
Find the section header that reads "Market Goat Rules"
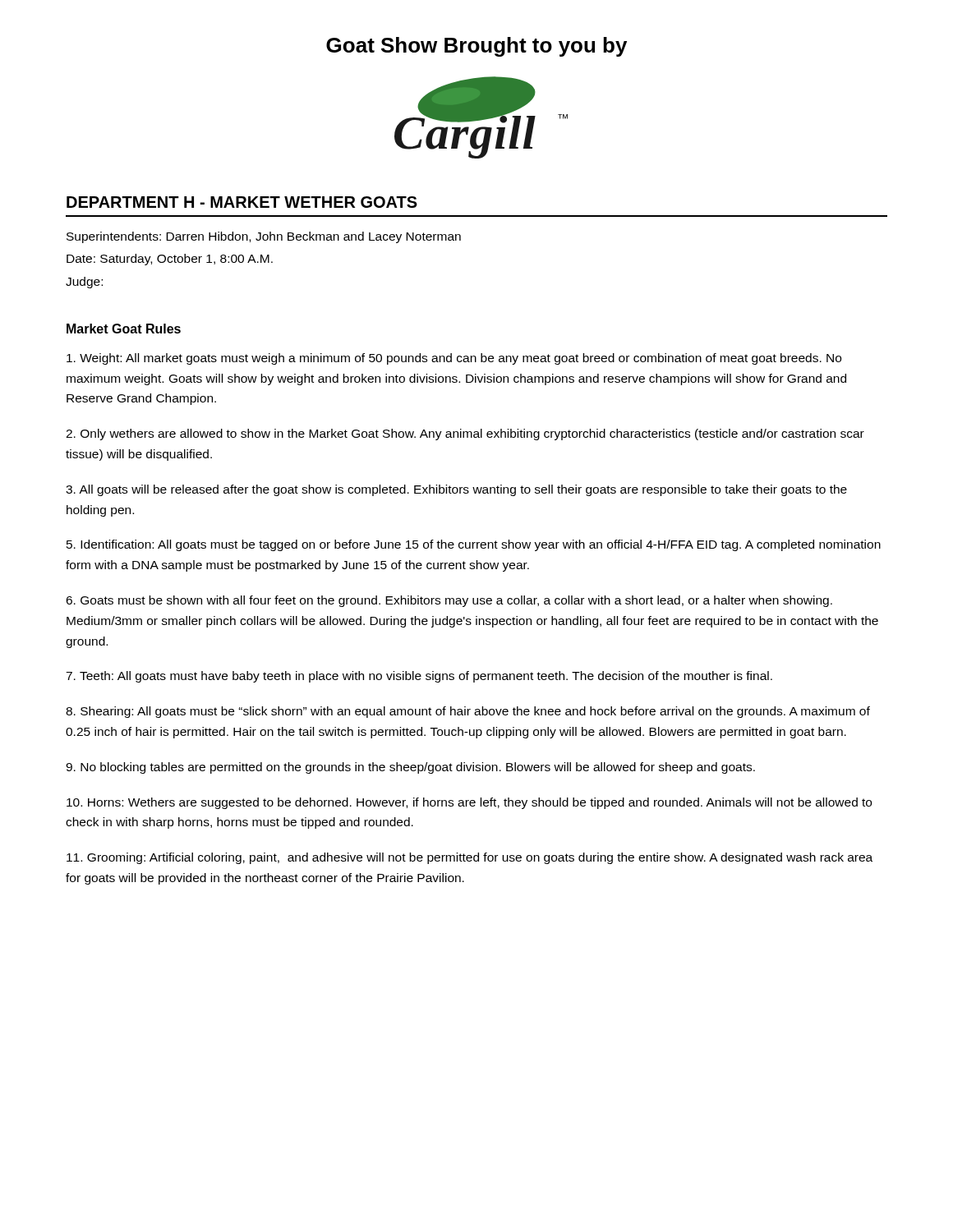[x=123, y=329]
